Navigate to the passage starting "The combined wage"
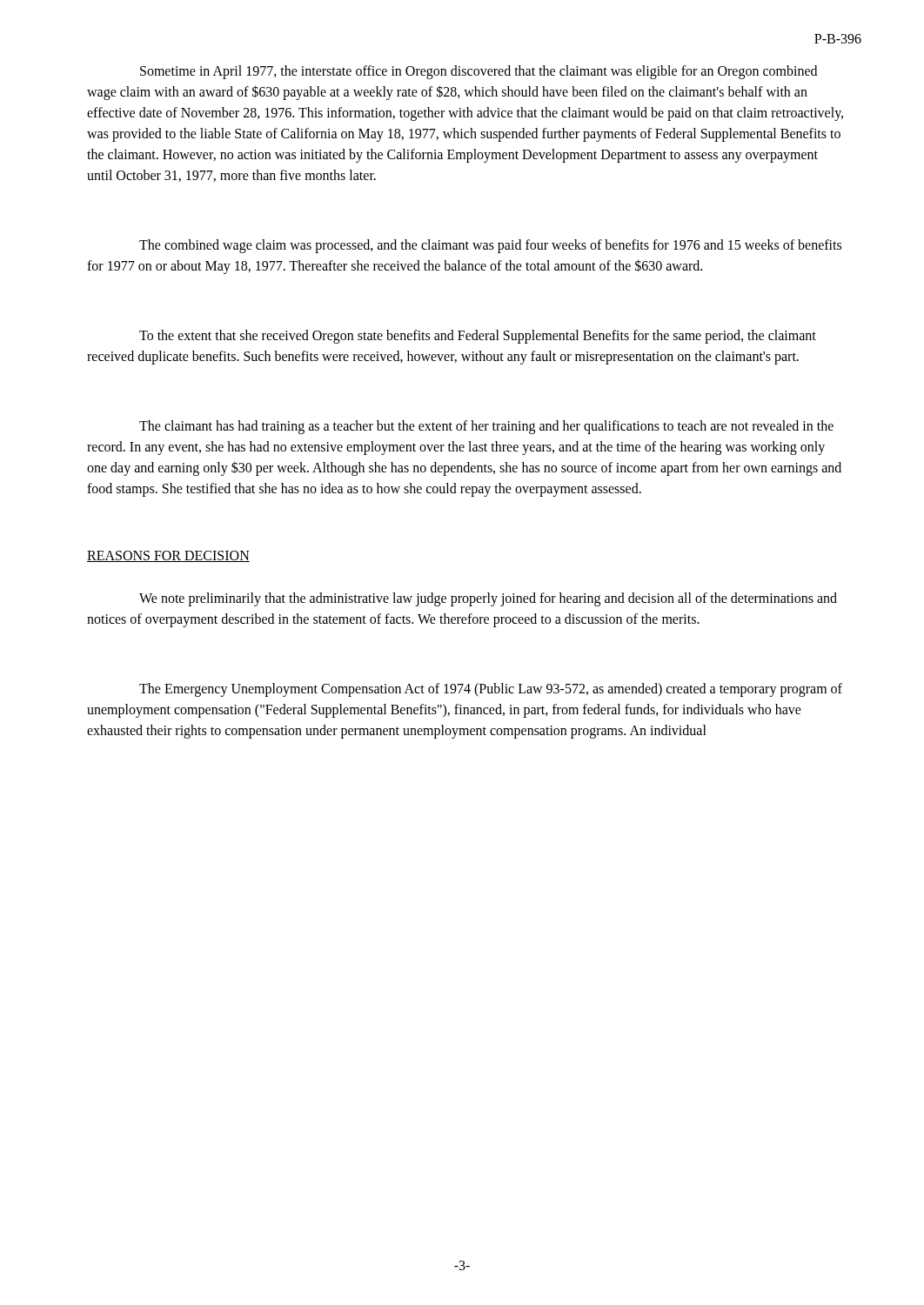Viewport: 924px width, 1305px height. coord(464,255)
